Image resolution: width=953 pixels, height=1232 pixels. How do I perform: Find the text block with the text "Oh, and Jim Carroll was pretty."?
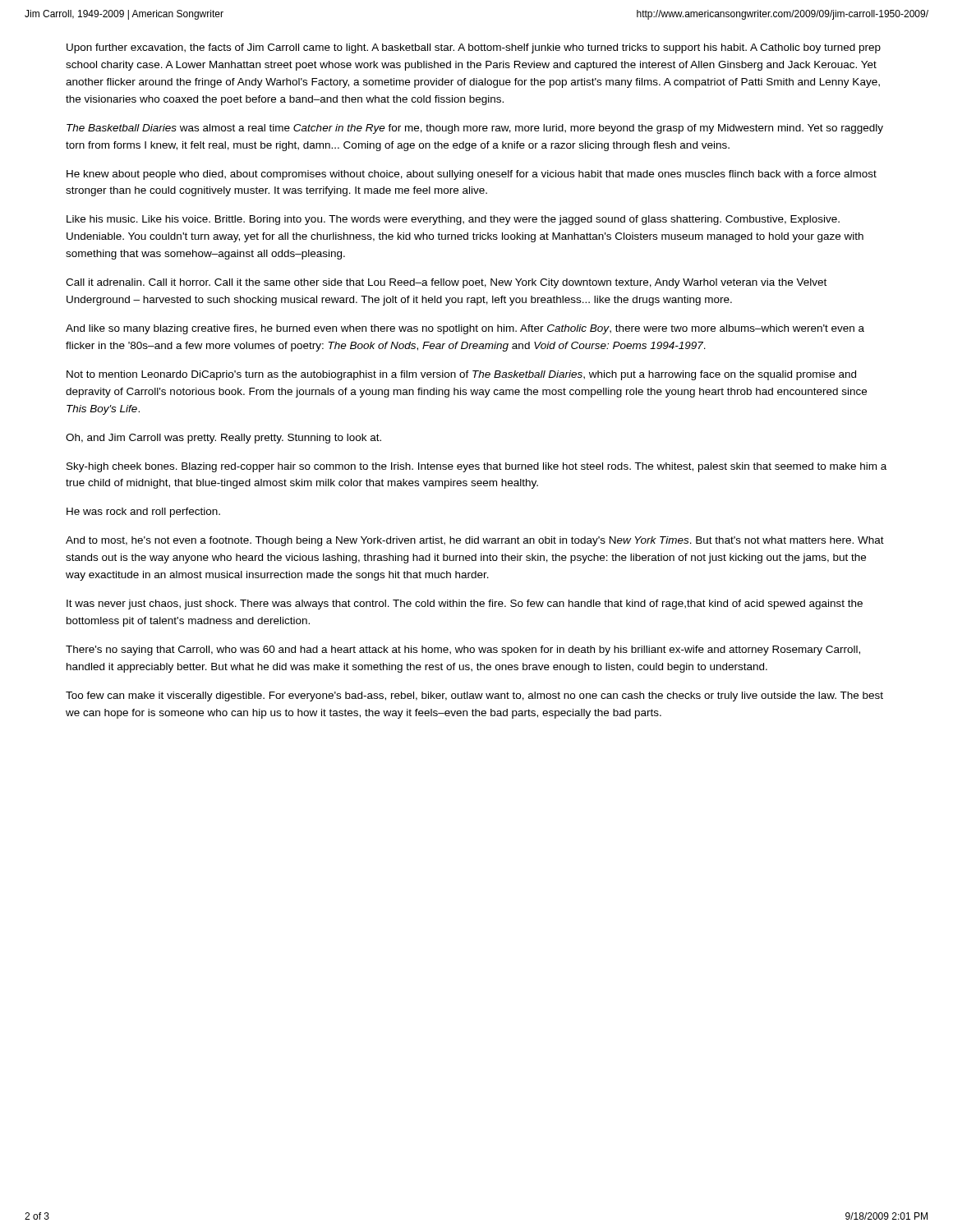[223, 439]
